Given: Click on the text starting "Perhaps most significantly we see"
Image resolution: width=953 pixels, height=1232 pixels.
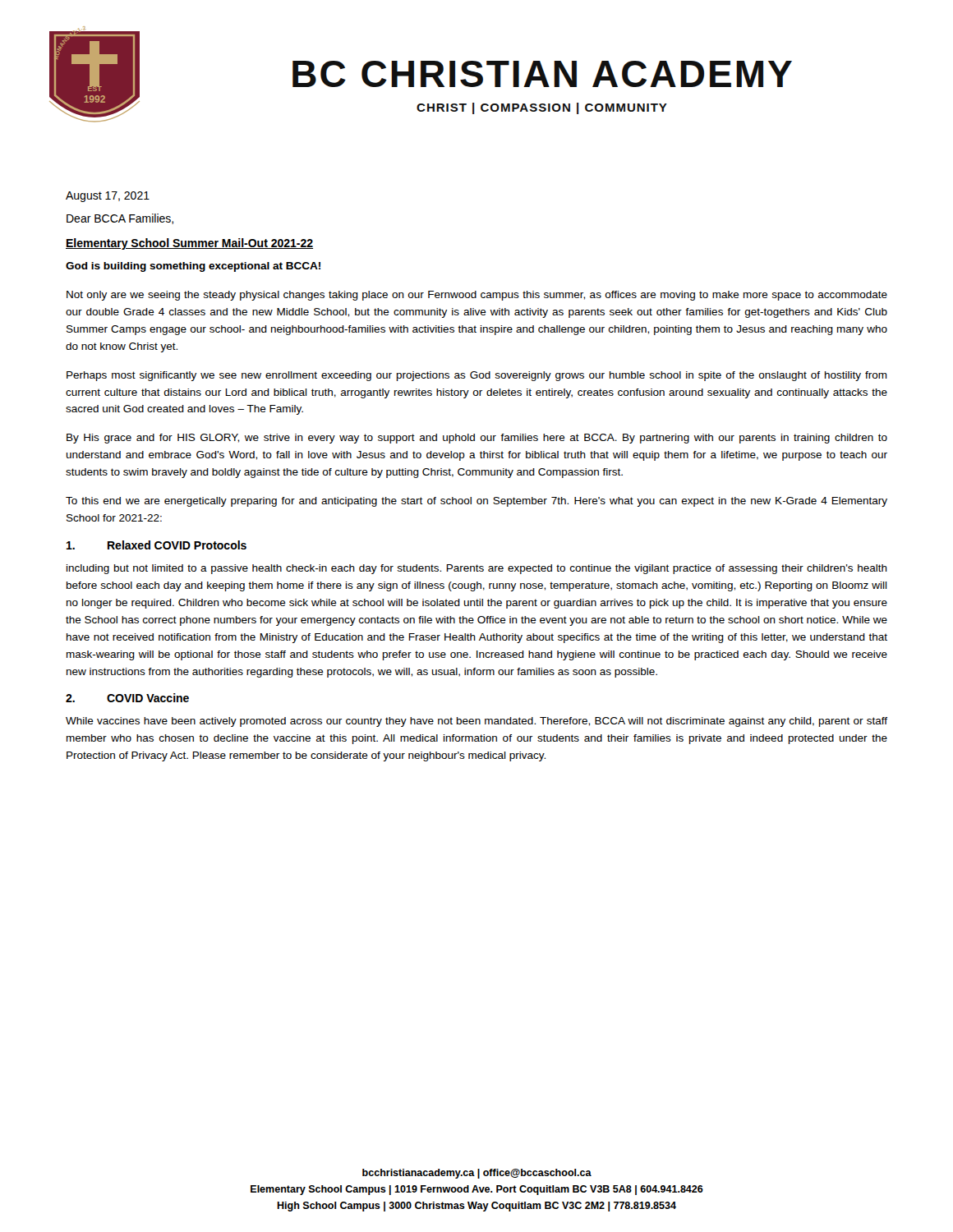Looking at the screenshot, I should (x=476, y=392).
